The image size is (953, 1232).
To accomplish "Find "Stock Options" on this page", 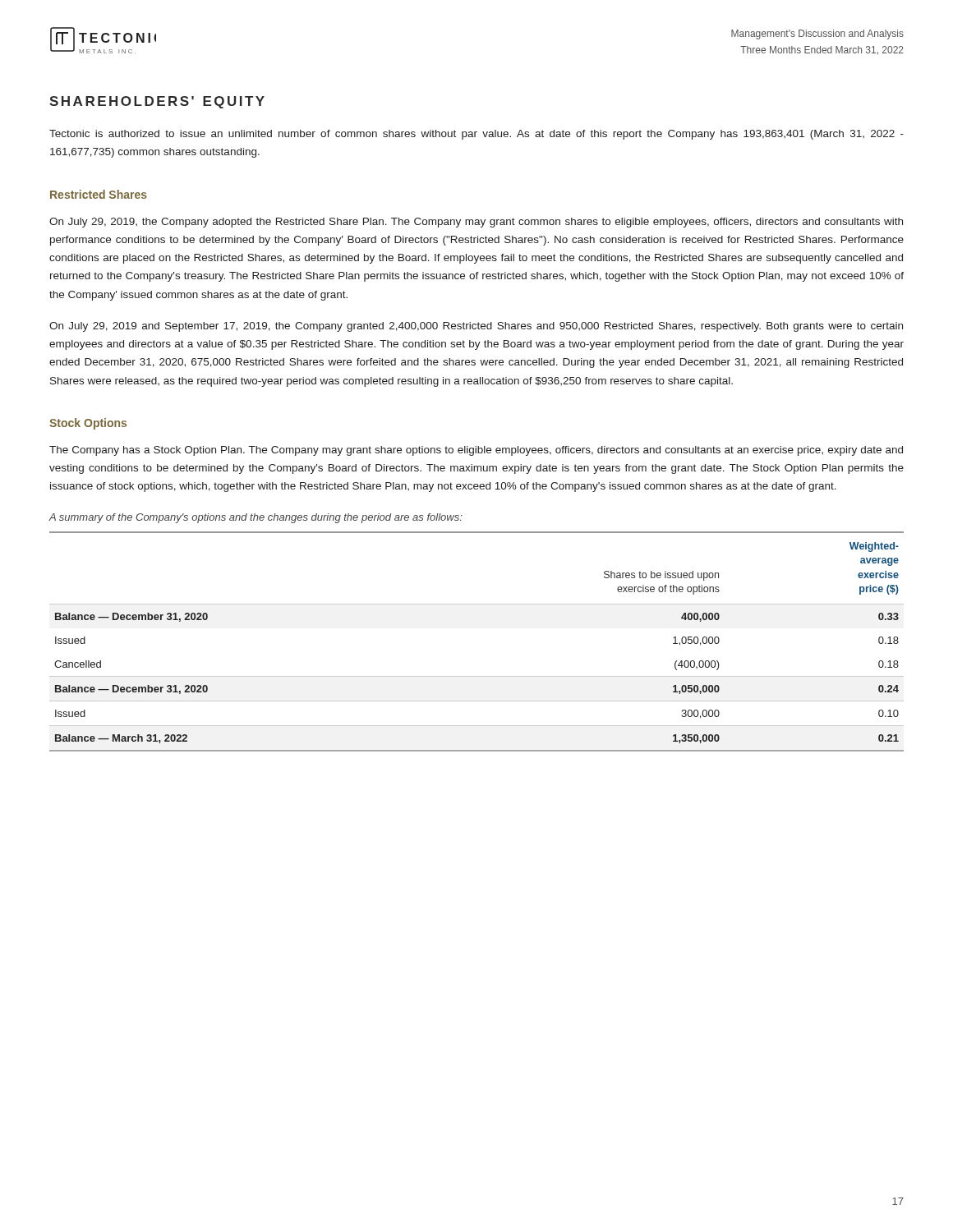I will tap(88, 423).
